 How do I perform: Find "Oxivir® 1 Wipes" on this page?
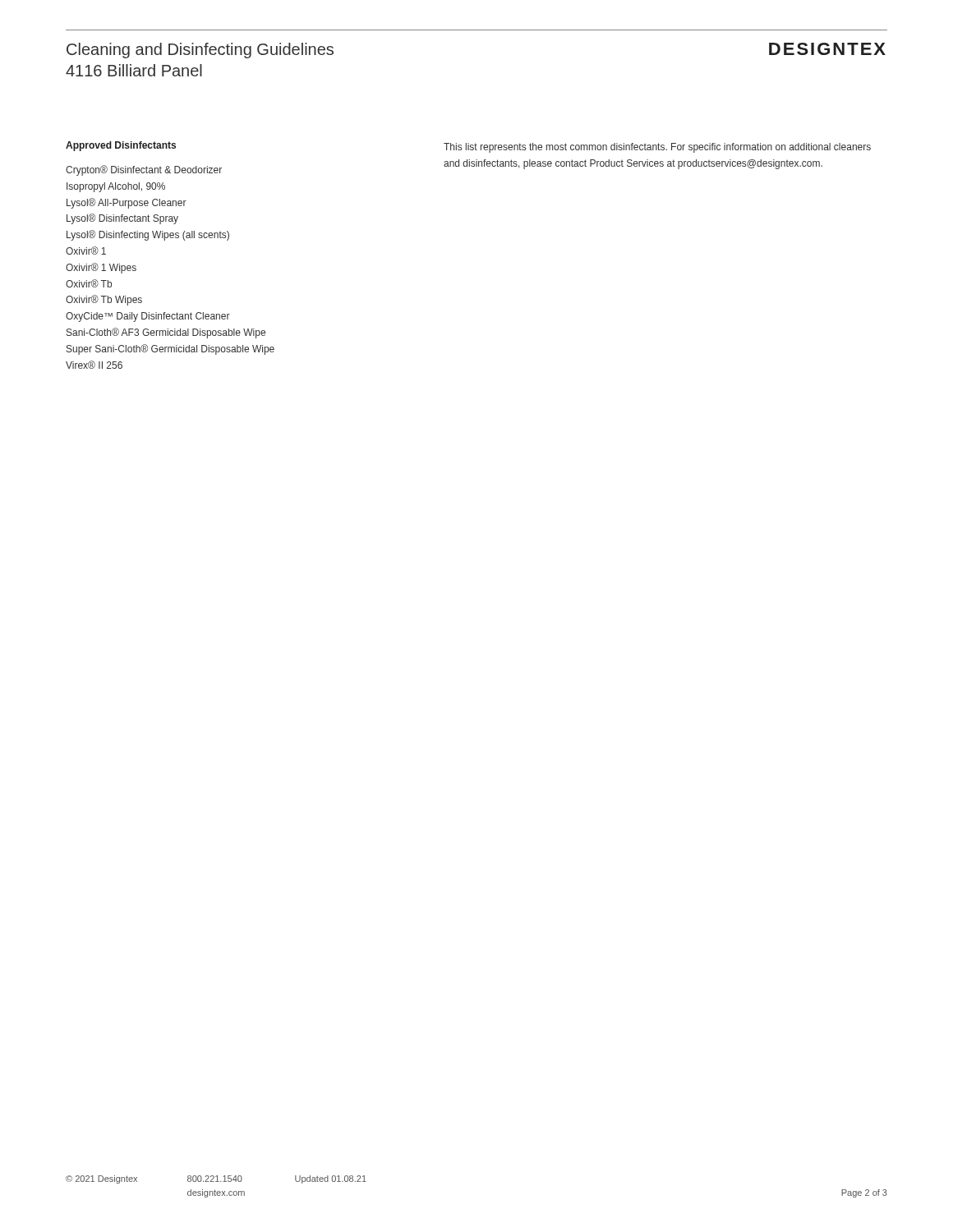coord(101,268)
